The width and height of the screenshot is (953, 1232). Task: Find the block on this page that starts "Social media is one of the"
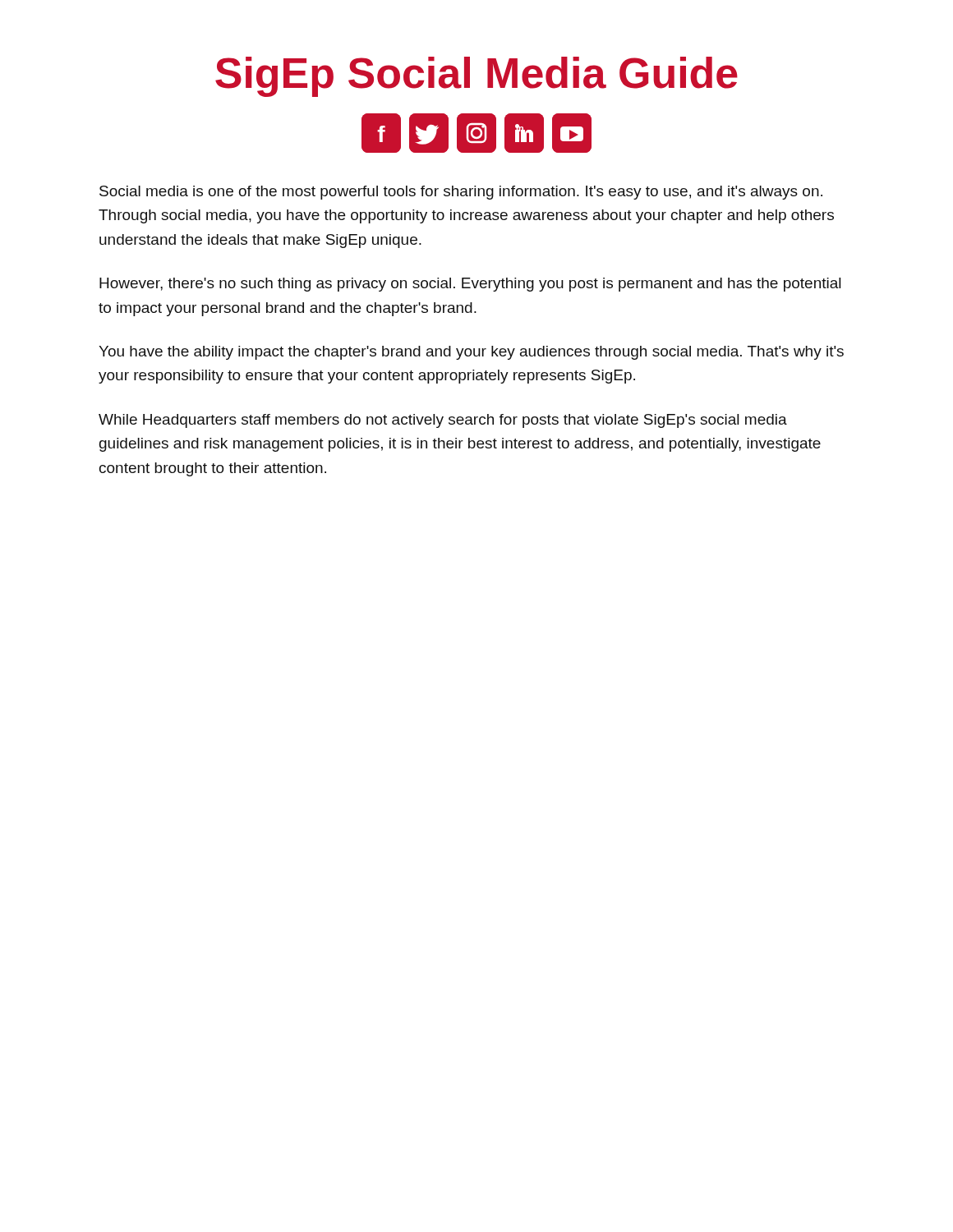pos(466,215)
